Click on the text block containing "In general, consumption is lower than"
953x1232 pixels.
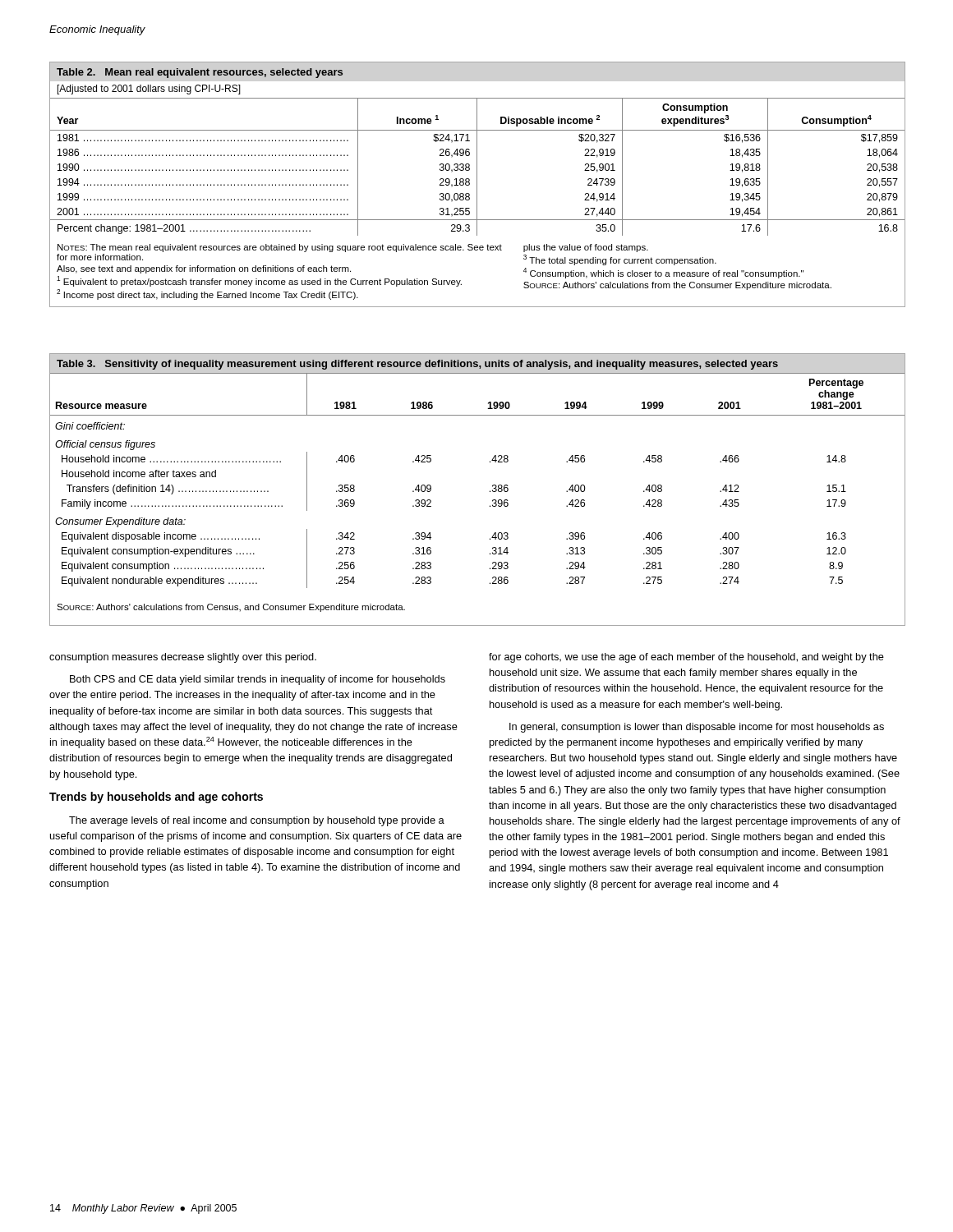(696, 805)
